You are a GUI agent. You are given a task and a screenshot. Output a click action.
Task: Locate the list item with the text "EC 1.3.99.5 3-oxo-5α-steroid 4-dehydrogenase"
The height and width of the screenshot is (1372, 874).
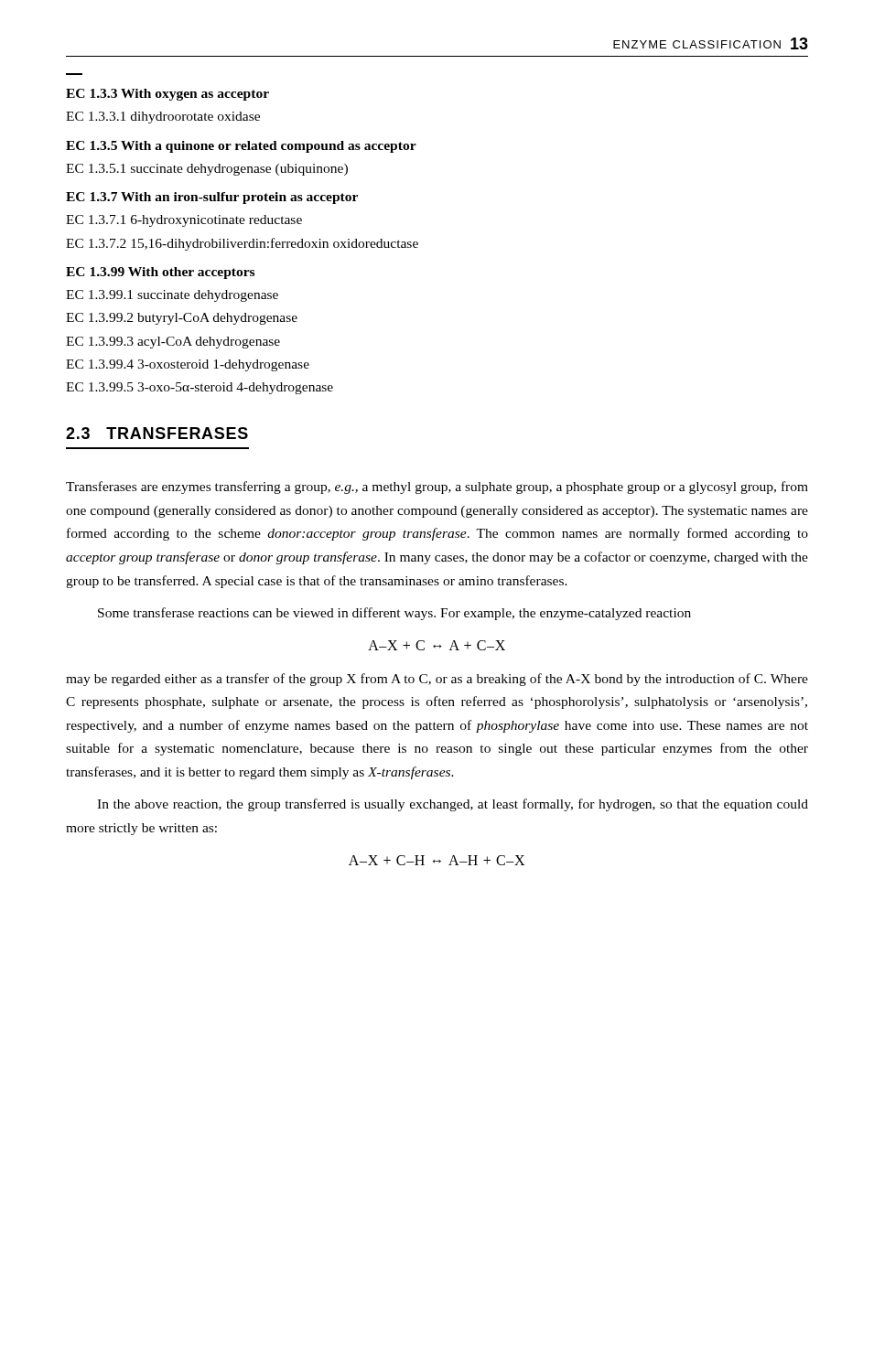point(200,386)
